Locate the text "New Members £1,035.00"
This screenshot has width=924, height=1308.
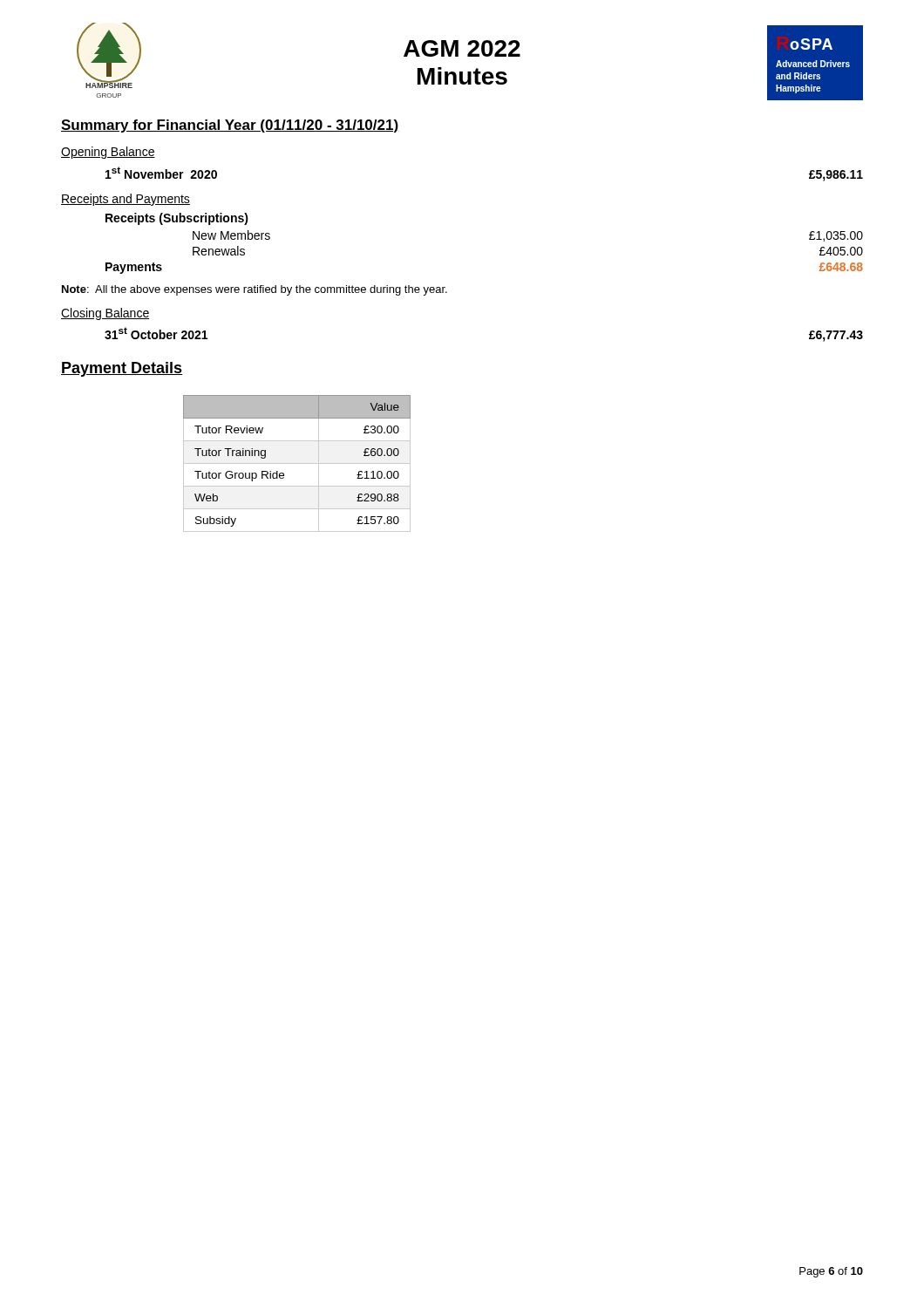[233, 236]
